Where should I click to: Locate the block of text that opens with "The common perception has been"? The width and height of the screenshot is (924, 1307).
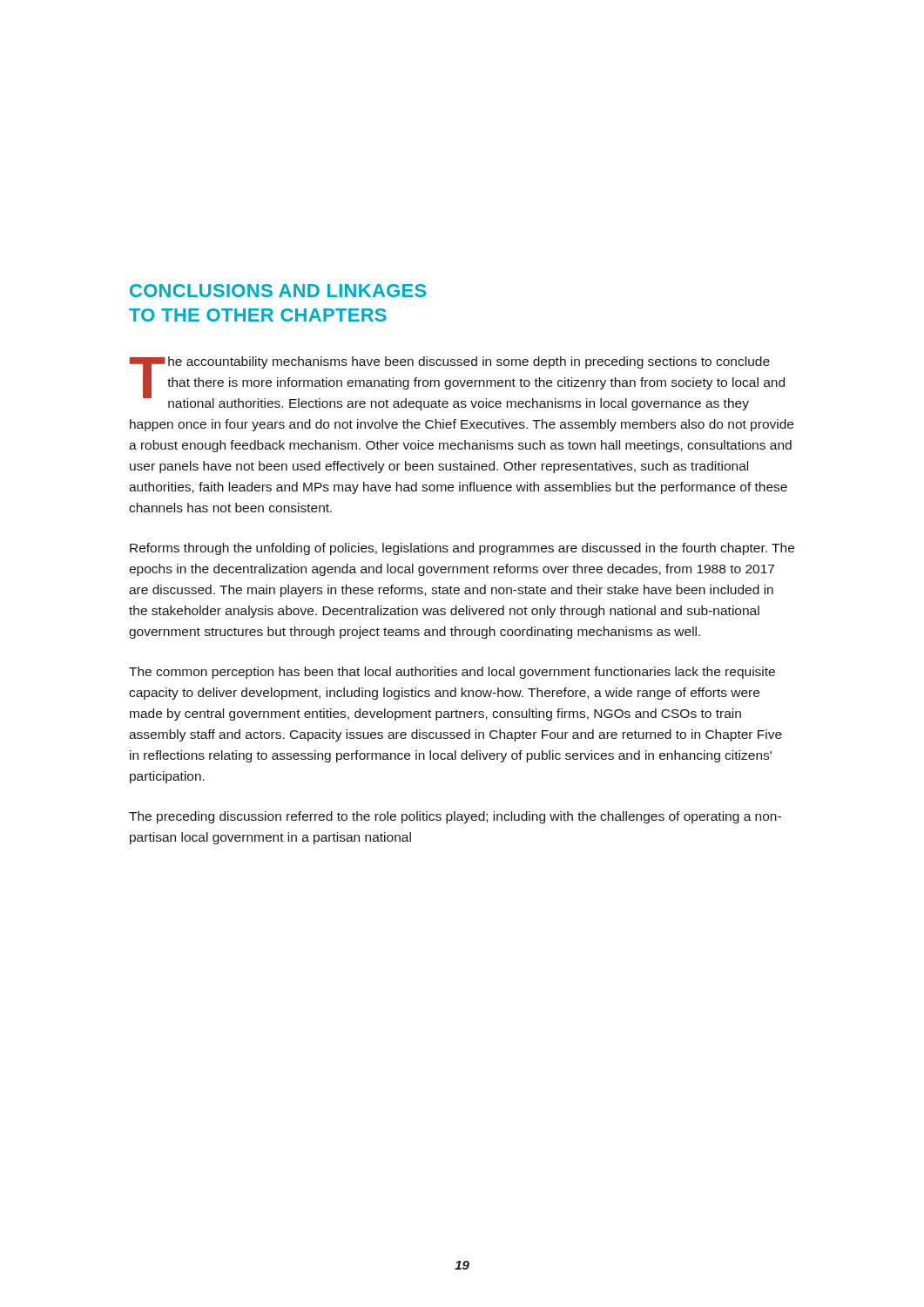click(456, 724)
